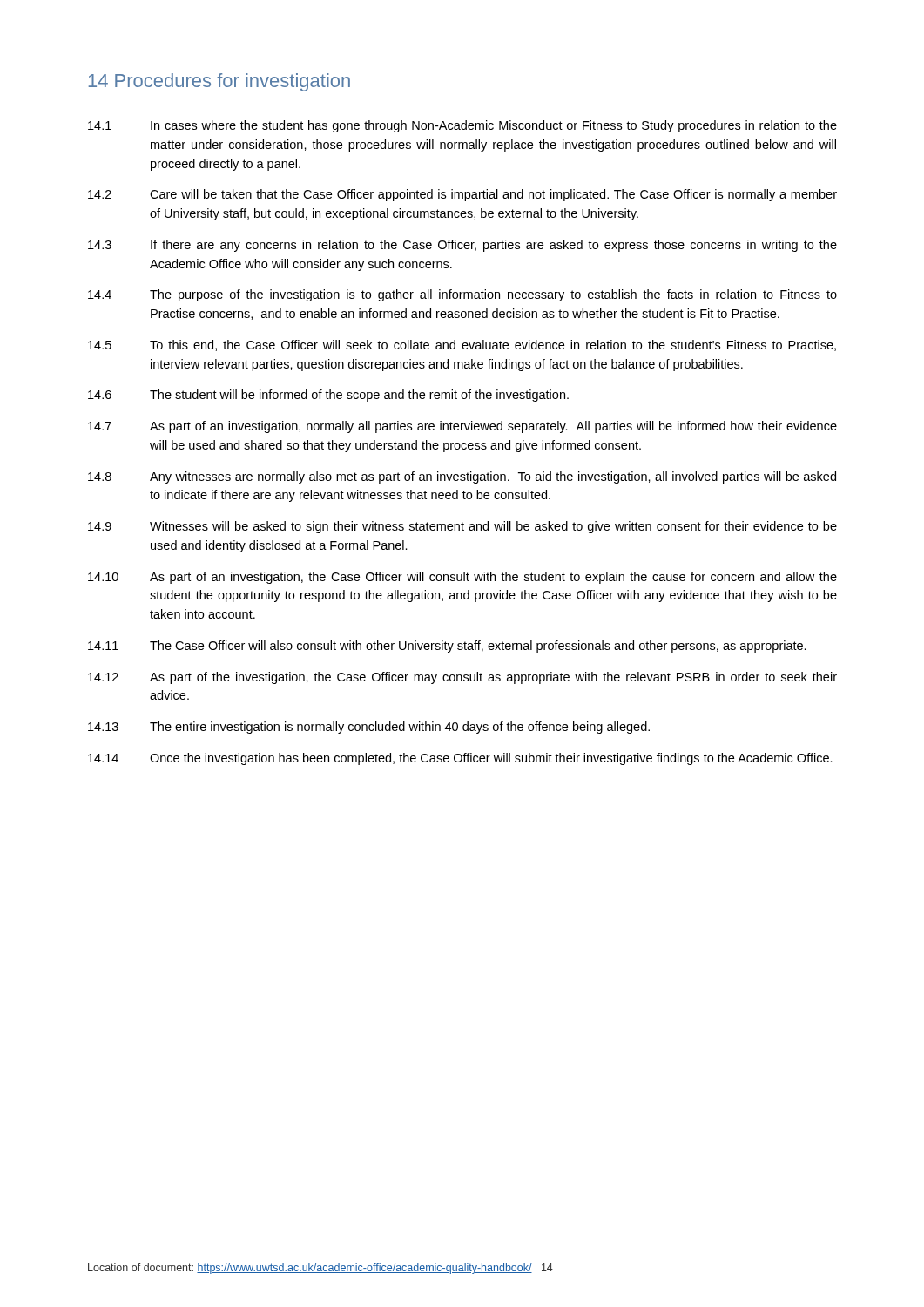Point to the block beginning "14.8 Any witnesses are normally"
Viewport: 924px width, 1307px height.
462,486
